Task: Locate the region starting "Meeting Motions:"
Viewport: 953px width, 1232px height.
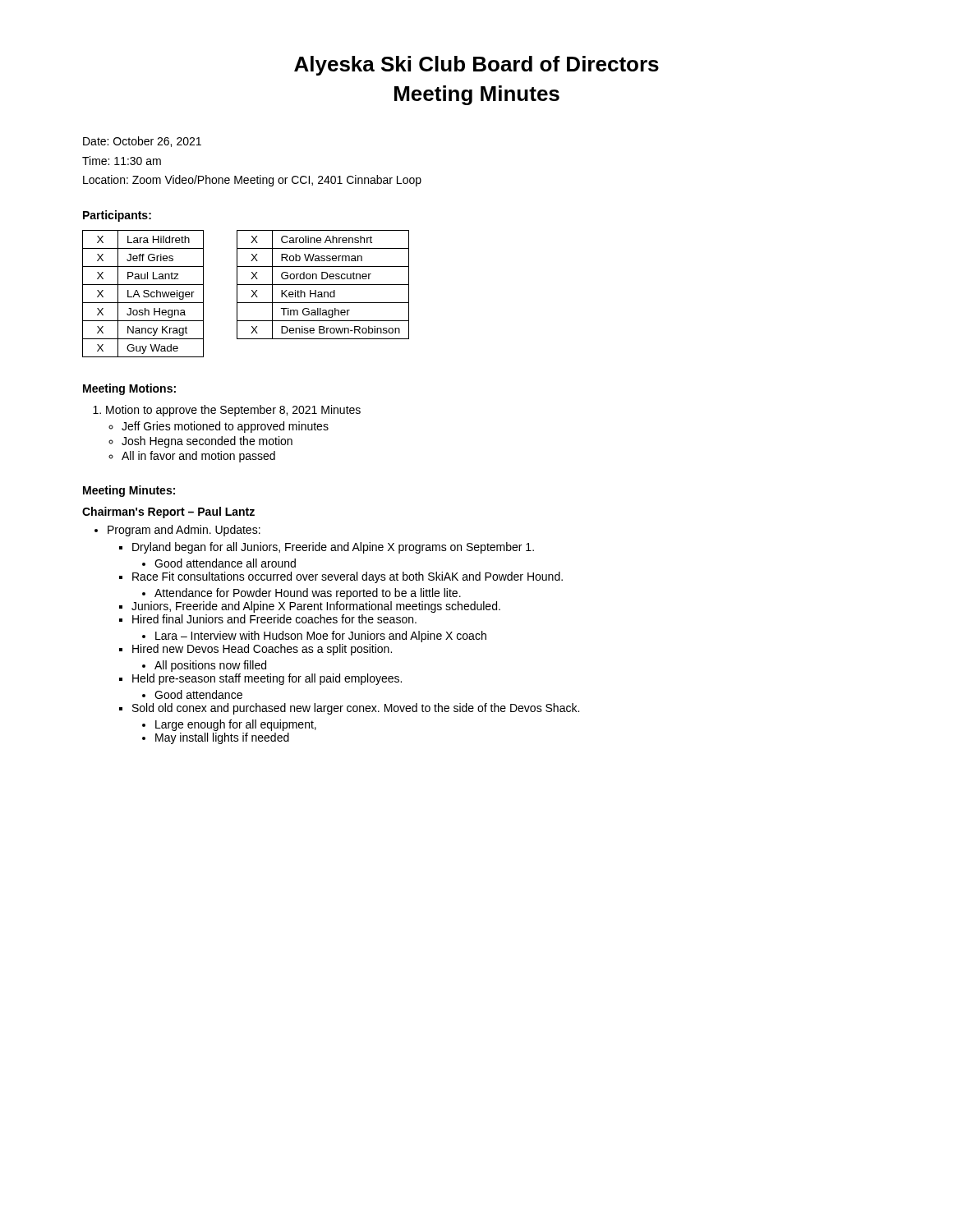Action: click(129, 389)
